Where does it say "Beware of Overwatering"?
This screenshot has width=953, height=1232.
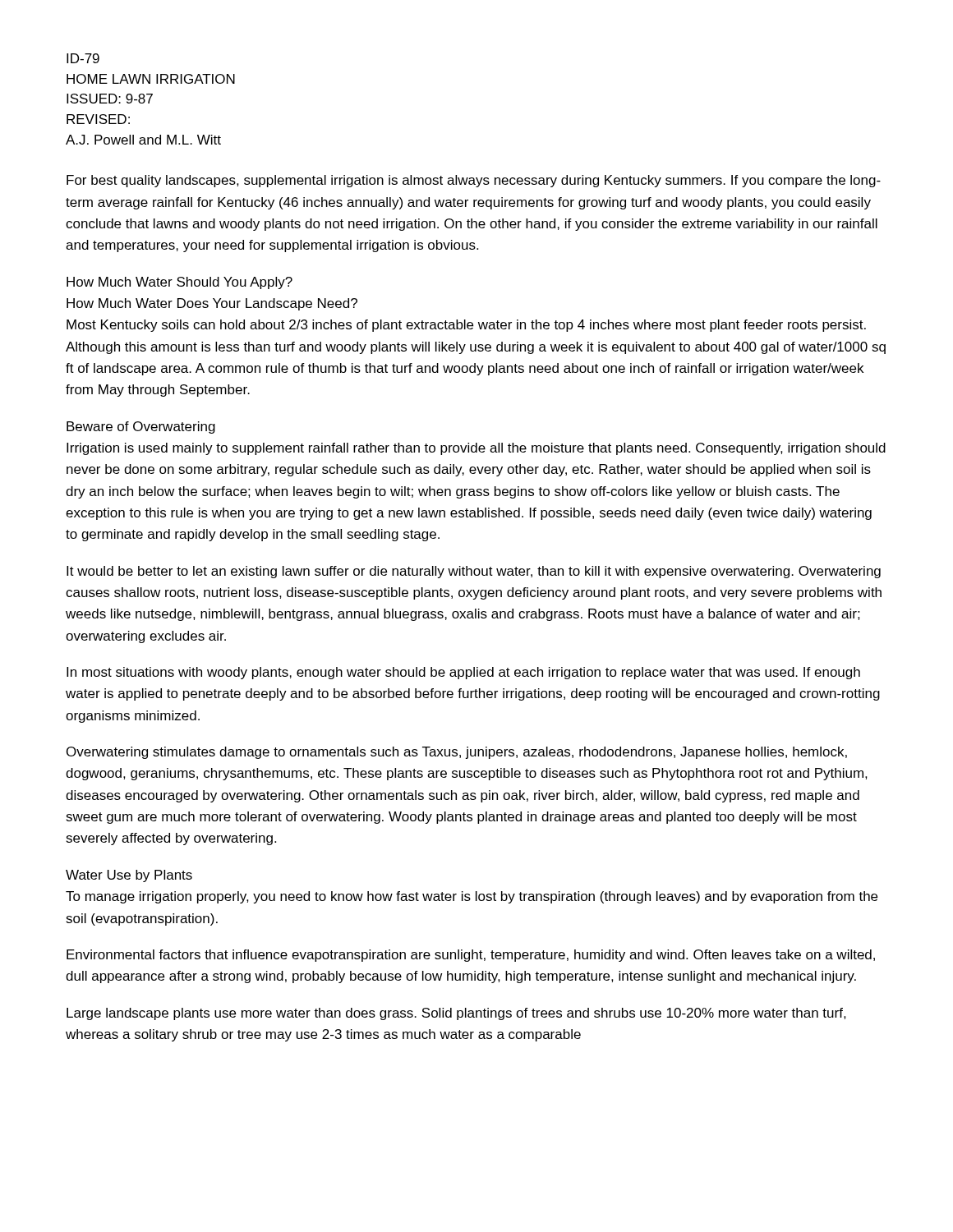[141, 426]
